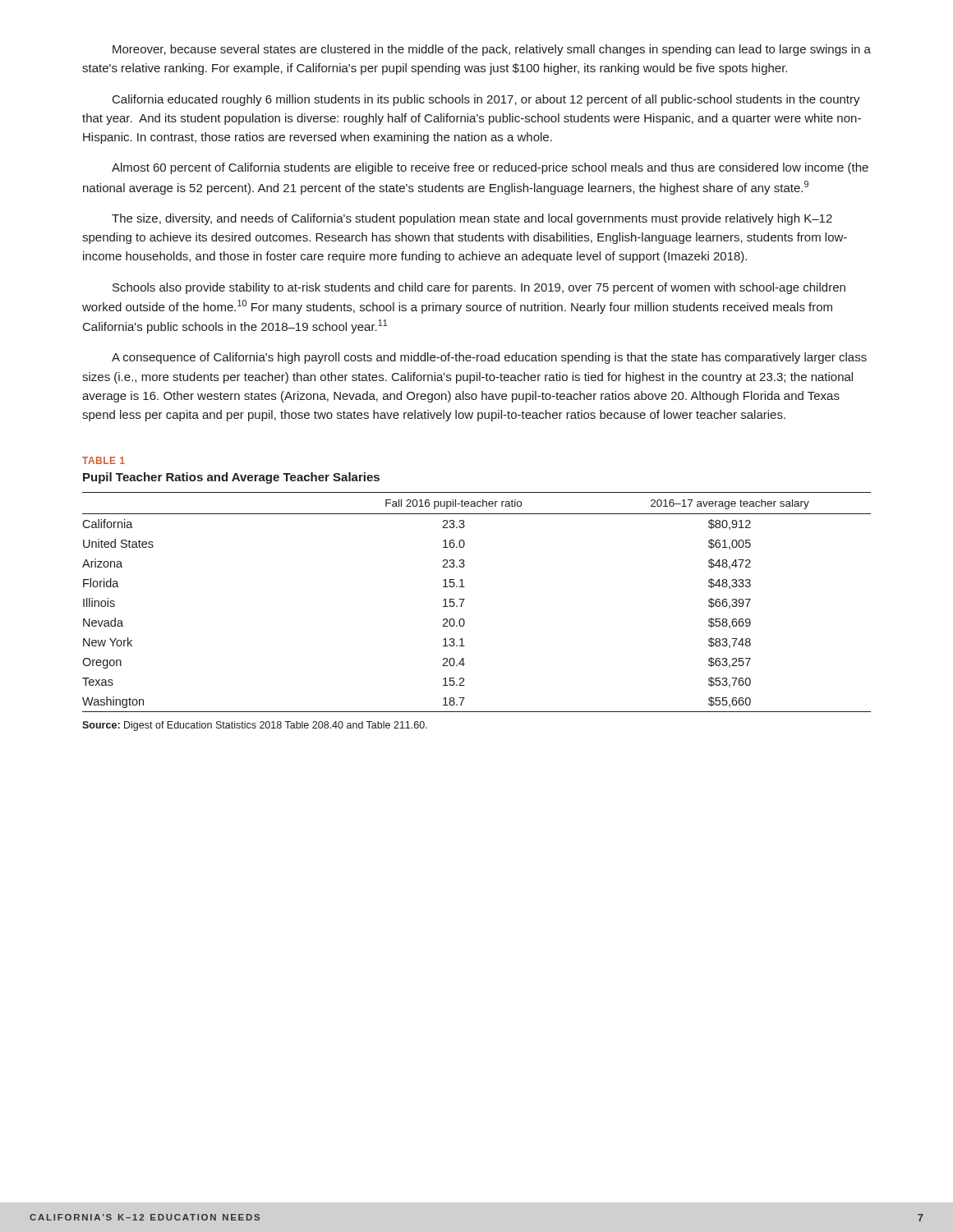Image resolution: width=953 pixels, height=1232 pixels.
Task: Click on the table containing "New York"
Action: coord(476,602)
